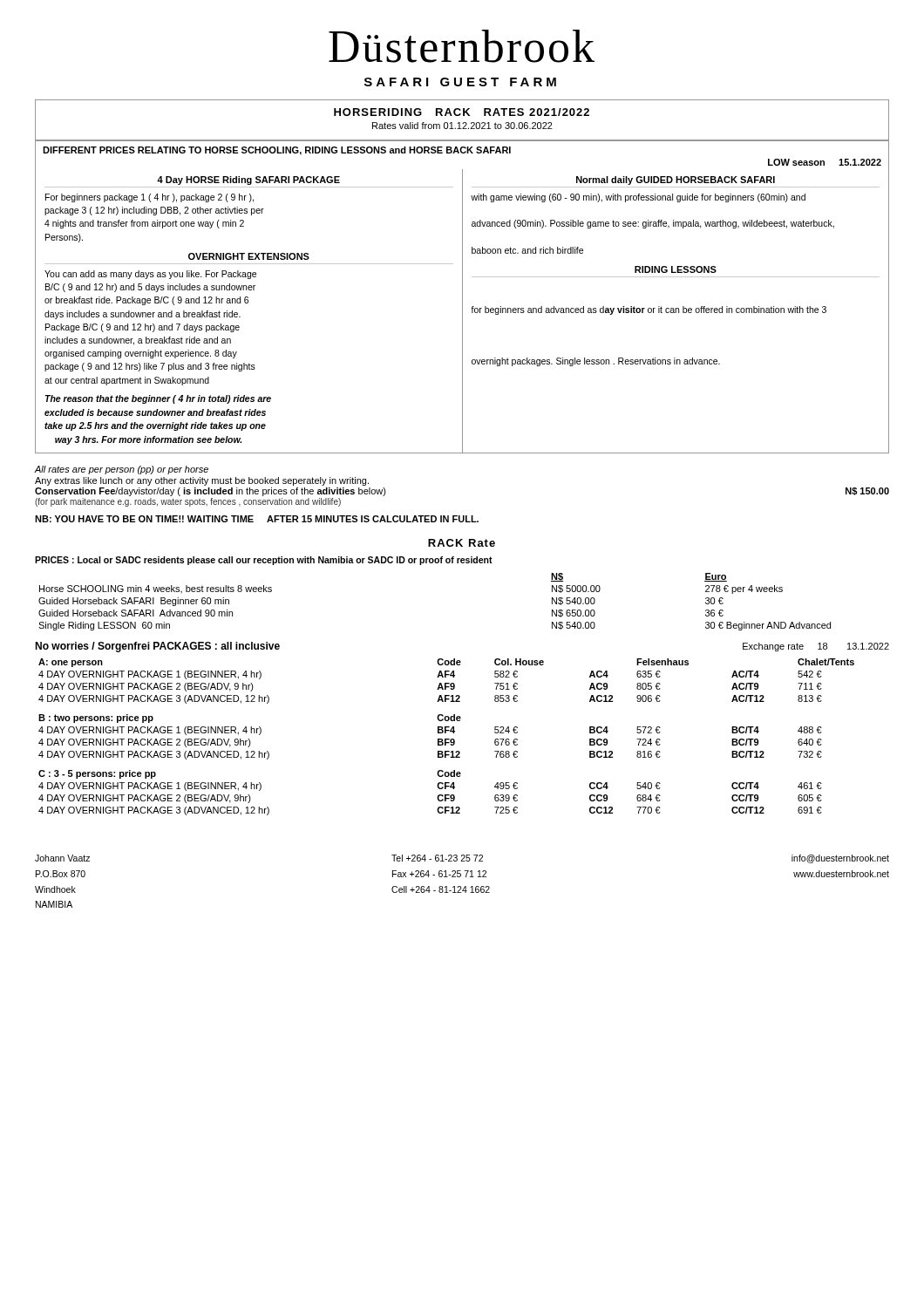
Task: Find the section header containing "No worries /"
Action: pyautogui.click(x=157, y=646)
